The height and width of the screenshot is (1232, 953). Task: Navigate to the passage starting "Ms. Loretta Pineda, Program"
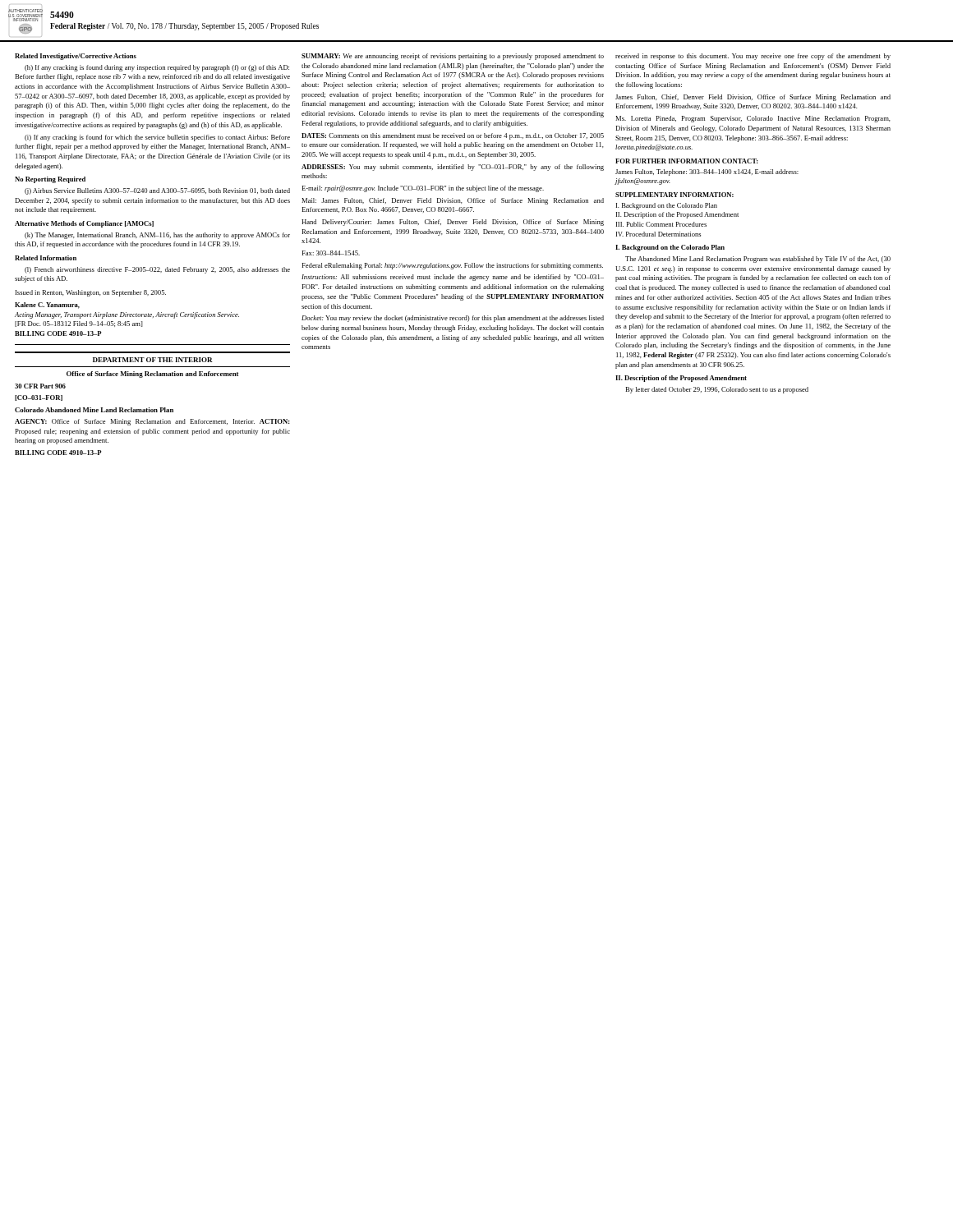tap(753, 133)
